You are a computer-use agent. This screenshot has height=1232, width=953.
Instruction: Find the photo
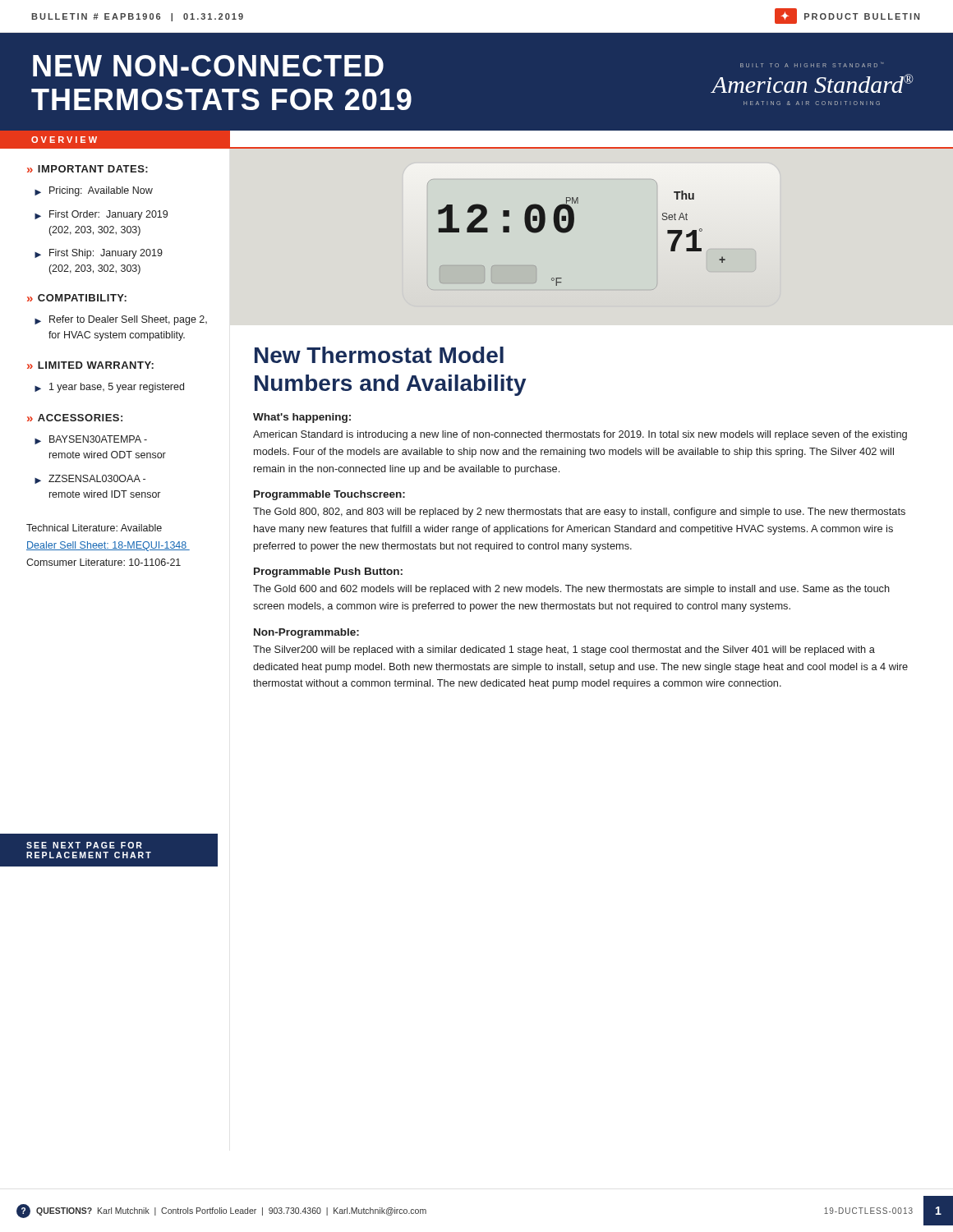click(x=592, y=237)
